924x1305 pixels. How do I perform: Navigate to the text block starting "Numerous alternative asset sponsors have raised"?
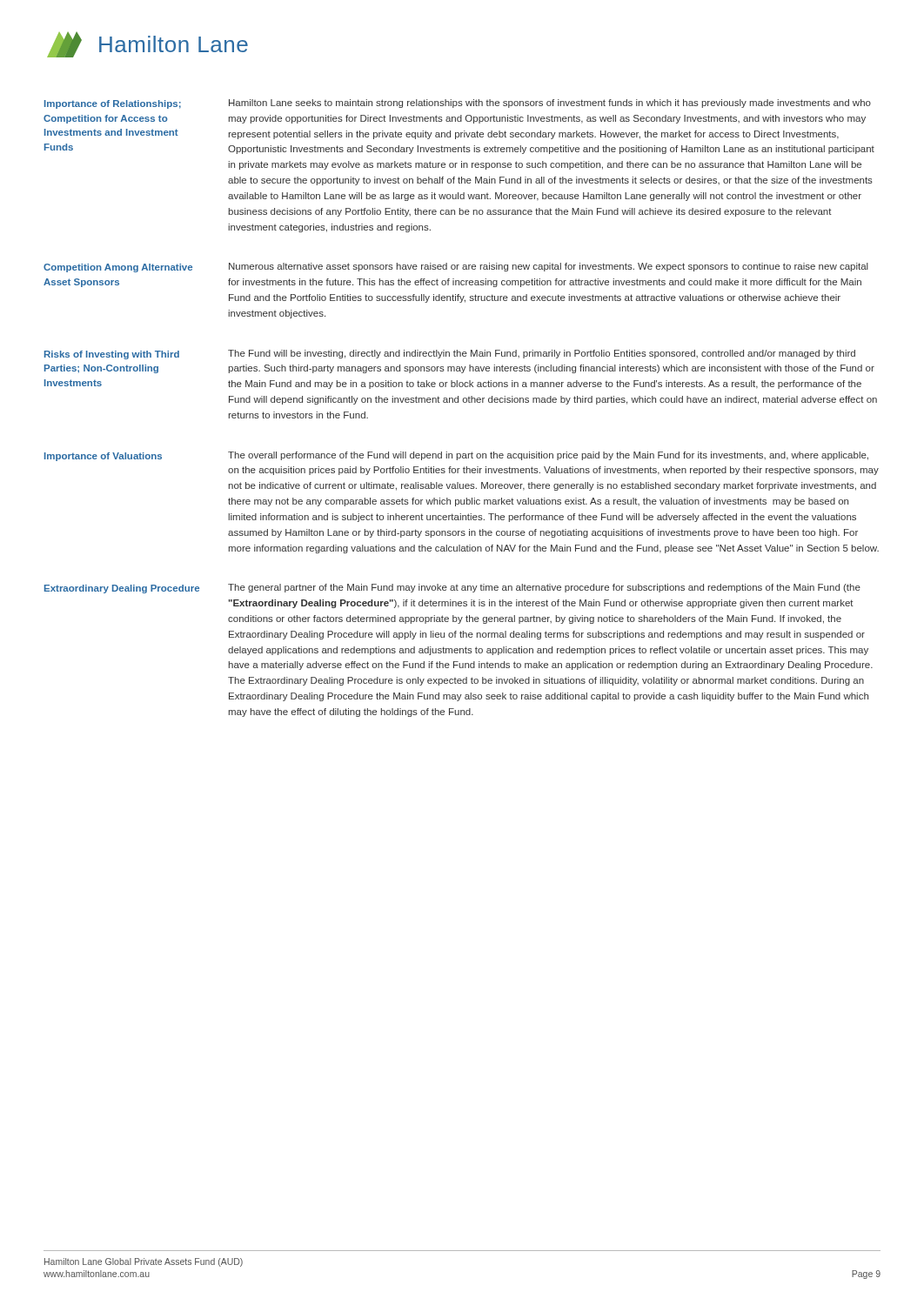[x=548, y=290]
